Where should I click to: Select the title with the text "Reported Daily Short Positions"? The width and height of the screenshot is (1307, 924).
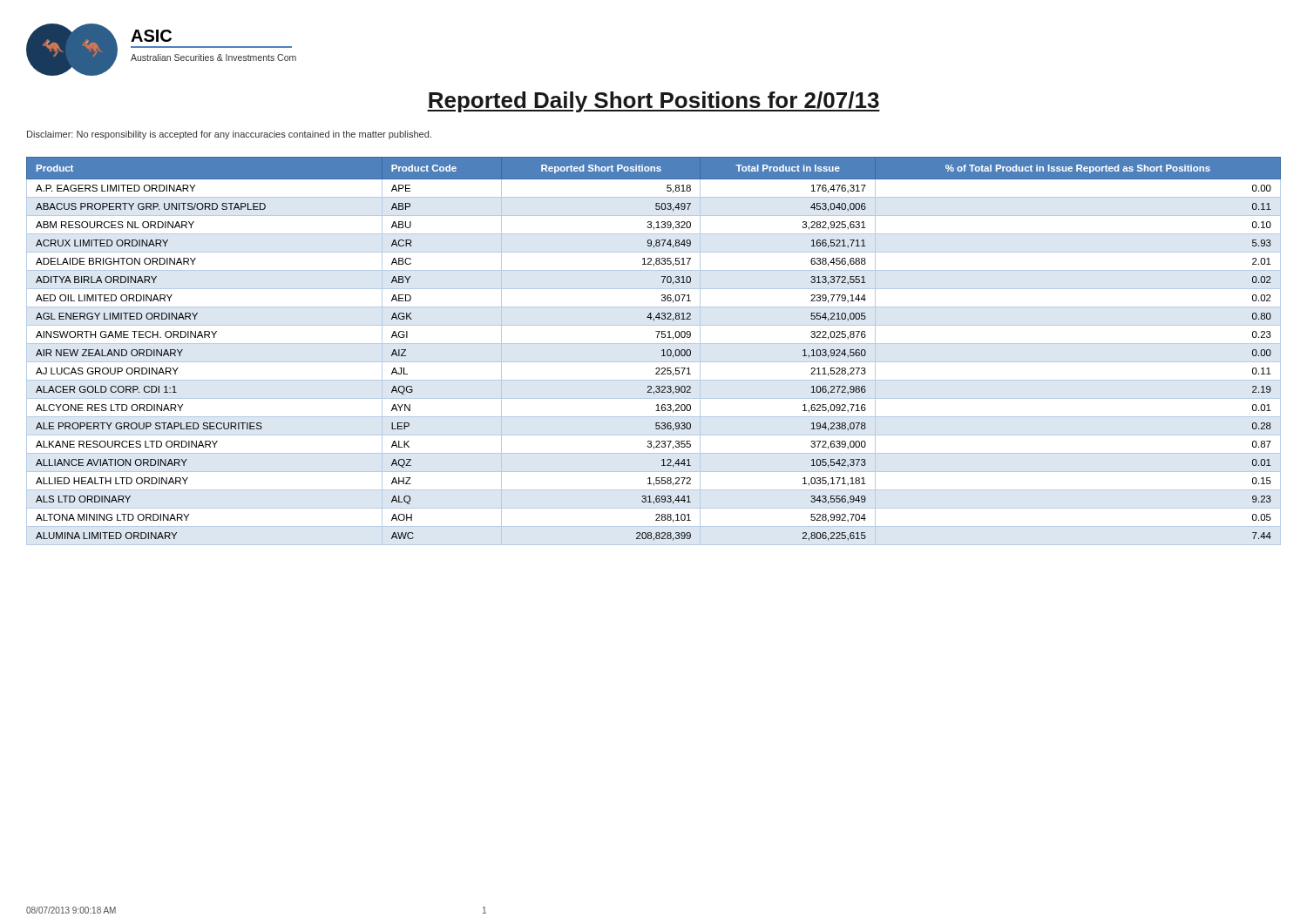pyautogui.click(x=654, y=101)
